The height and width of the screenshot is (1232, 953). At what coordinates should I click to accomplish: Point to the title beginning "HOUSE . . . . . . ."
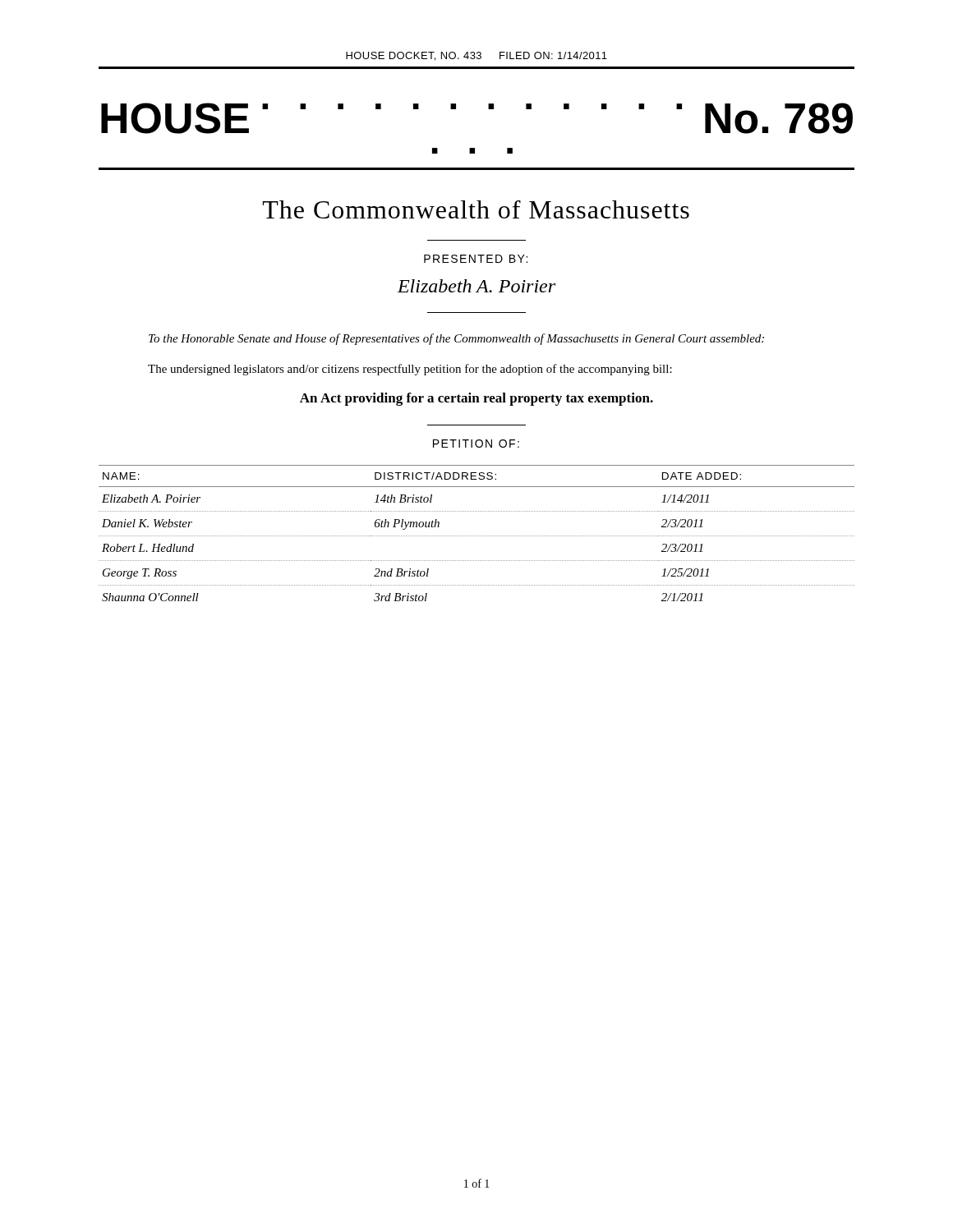click(x=171, y=118)
